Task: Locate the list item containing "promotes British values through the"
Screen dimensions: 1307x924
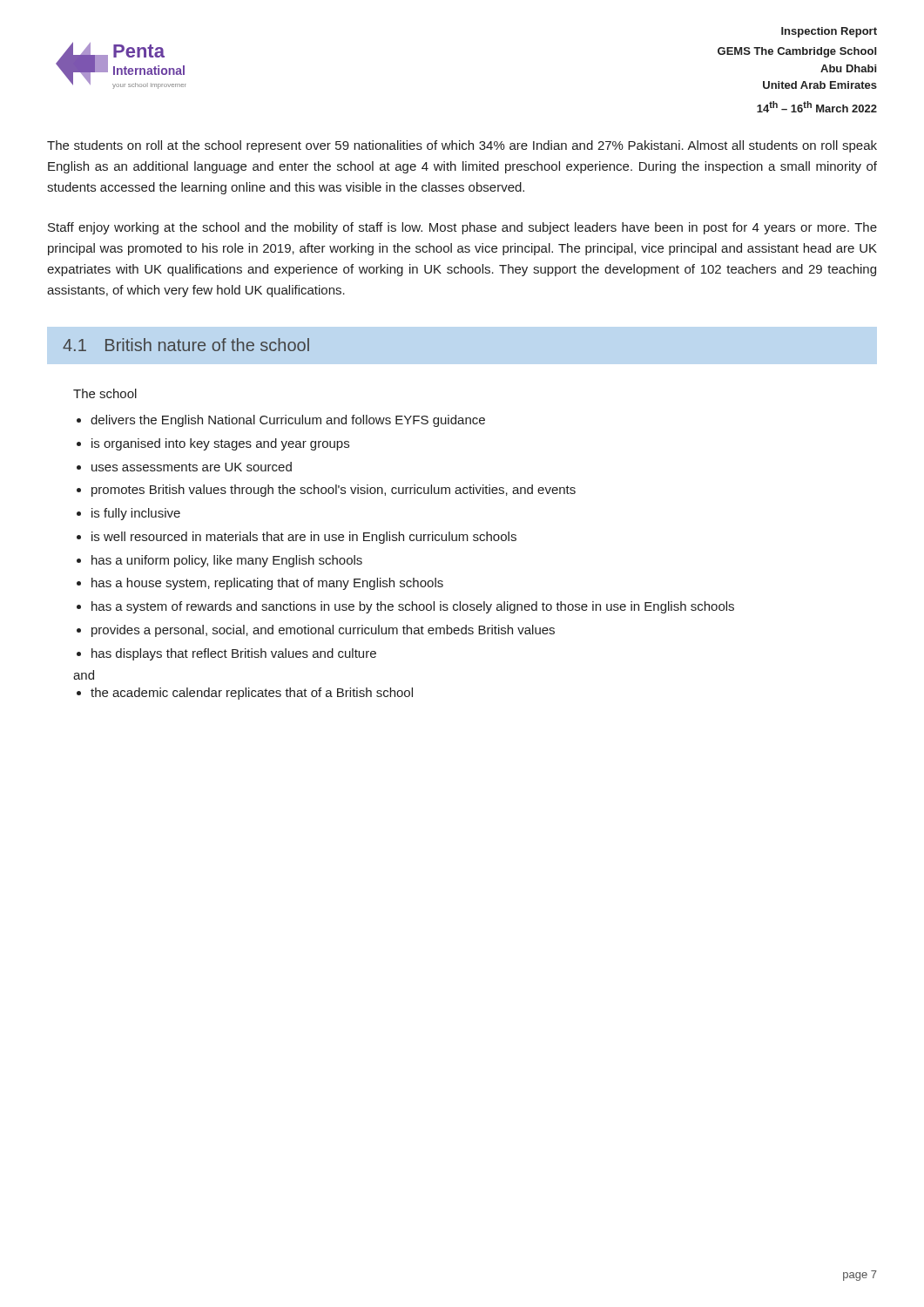Action: point(484,490)
